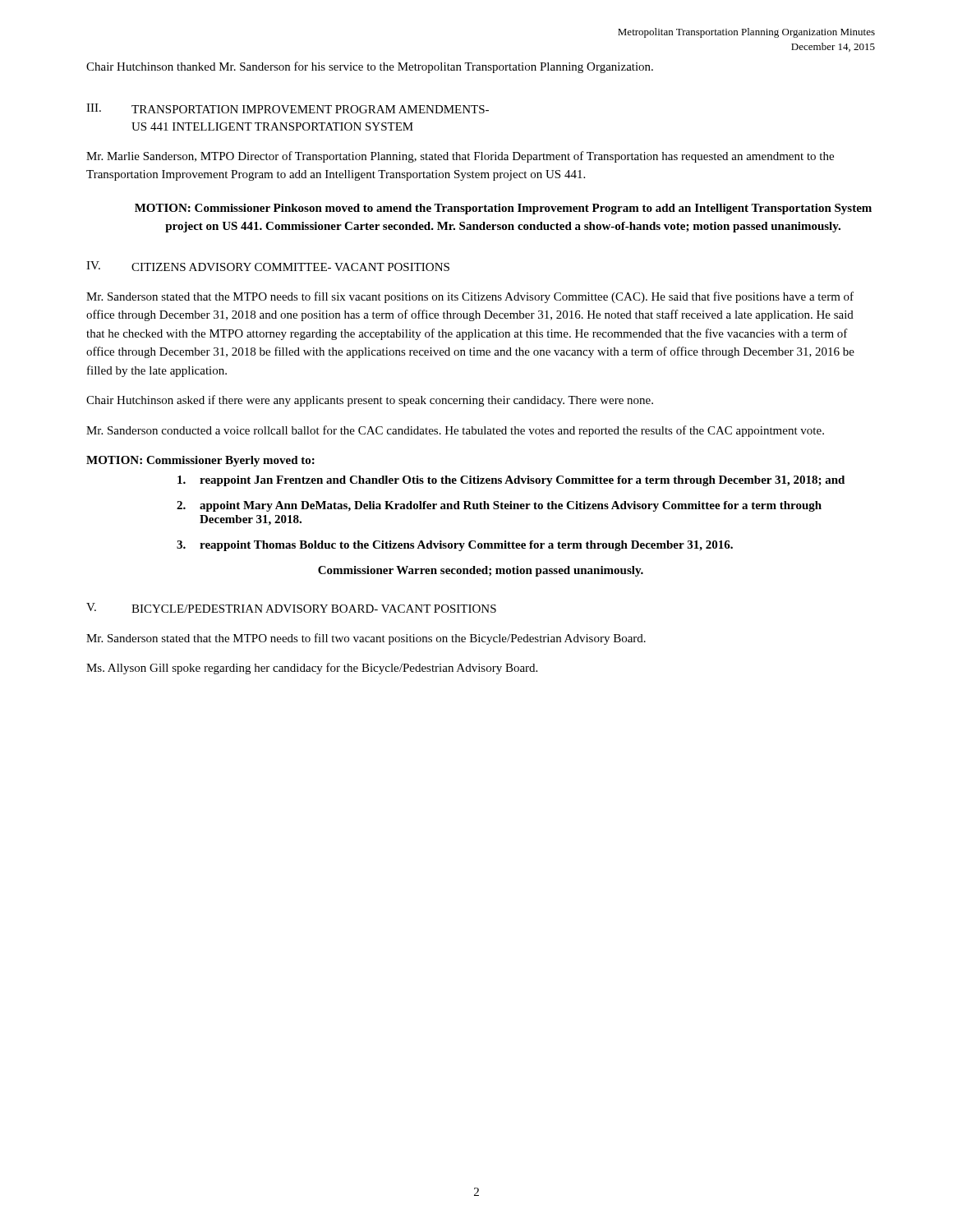Select the element starting "MOTION: Commissioner Byerly moved"
The height and width of the screenshot is (1232, 953).
(201, 460)
